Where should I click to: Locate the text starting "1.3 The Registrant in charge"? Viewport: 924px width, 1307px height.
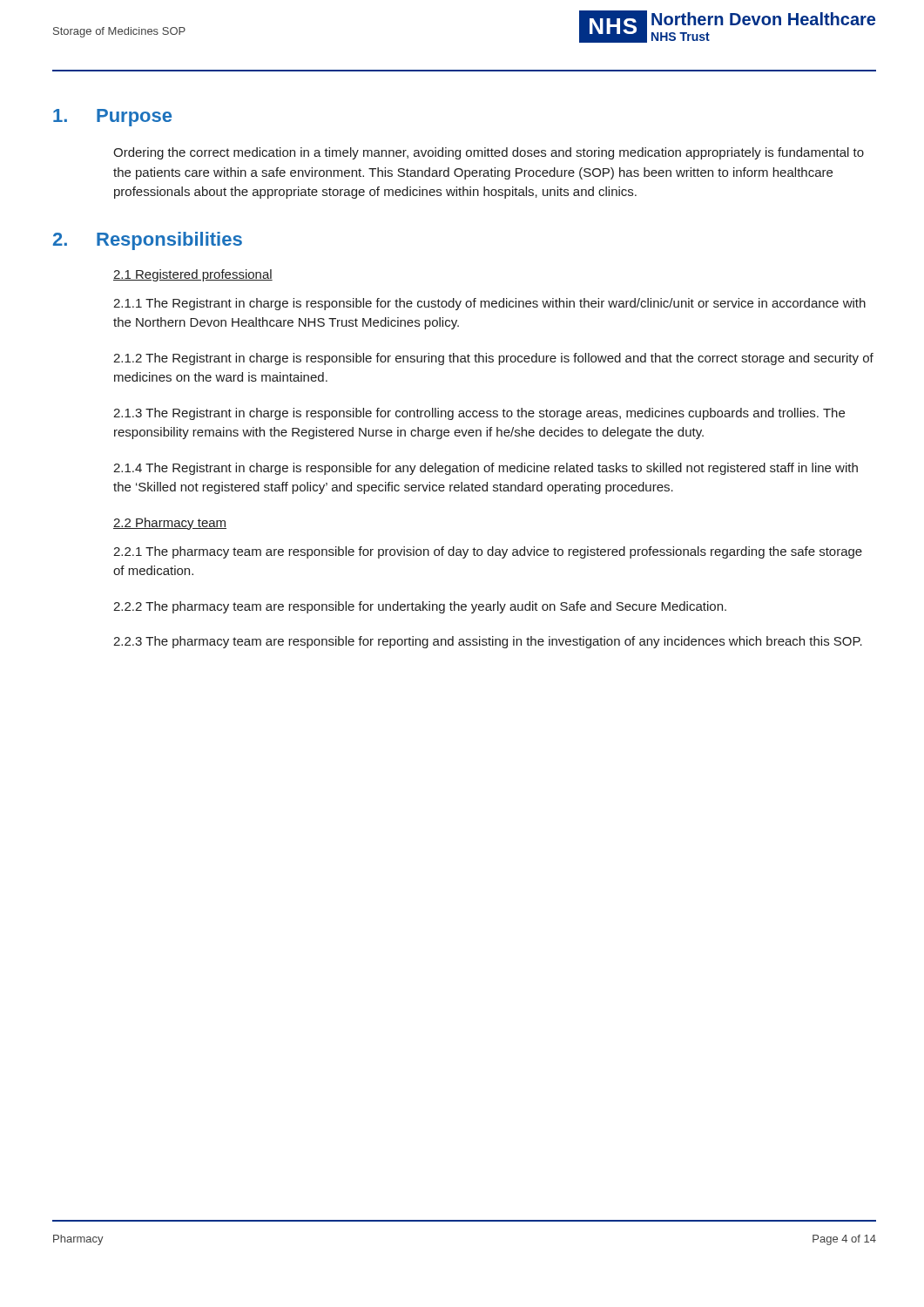479,422
